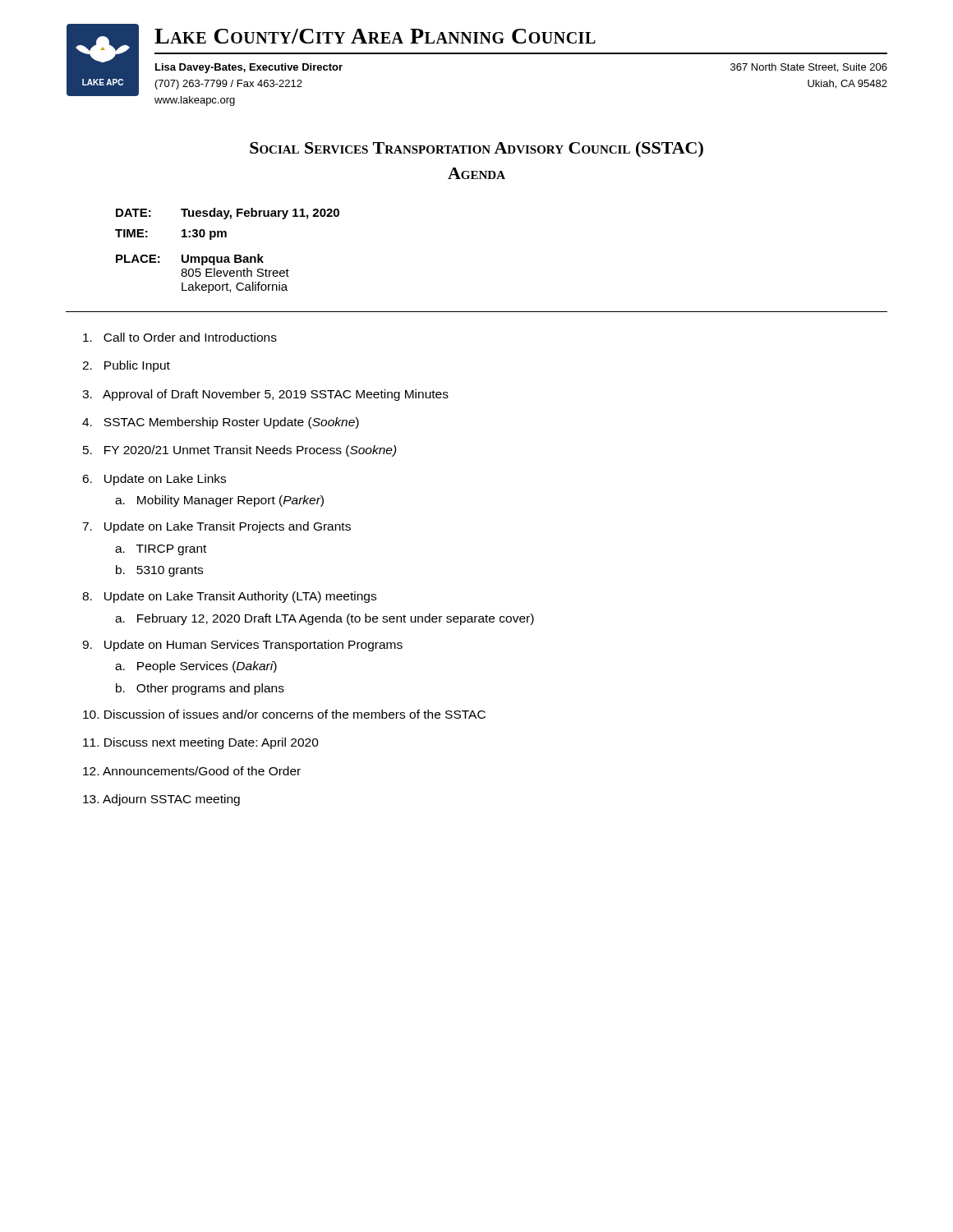Find "Social Services Transportation Advisory Council (SSTAC) Agenda" on this page
Viewport: 953px width, 1232px height.
(x=476, y=160)
